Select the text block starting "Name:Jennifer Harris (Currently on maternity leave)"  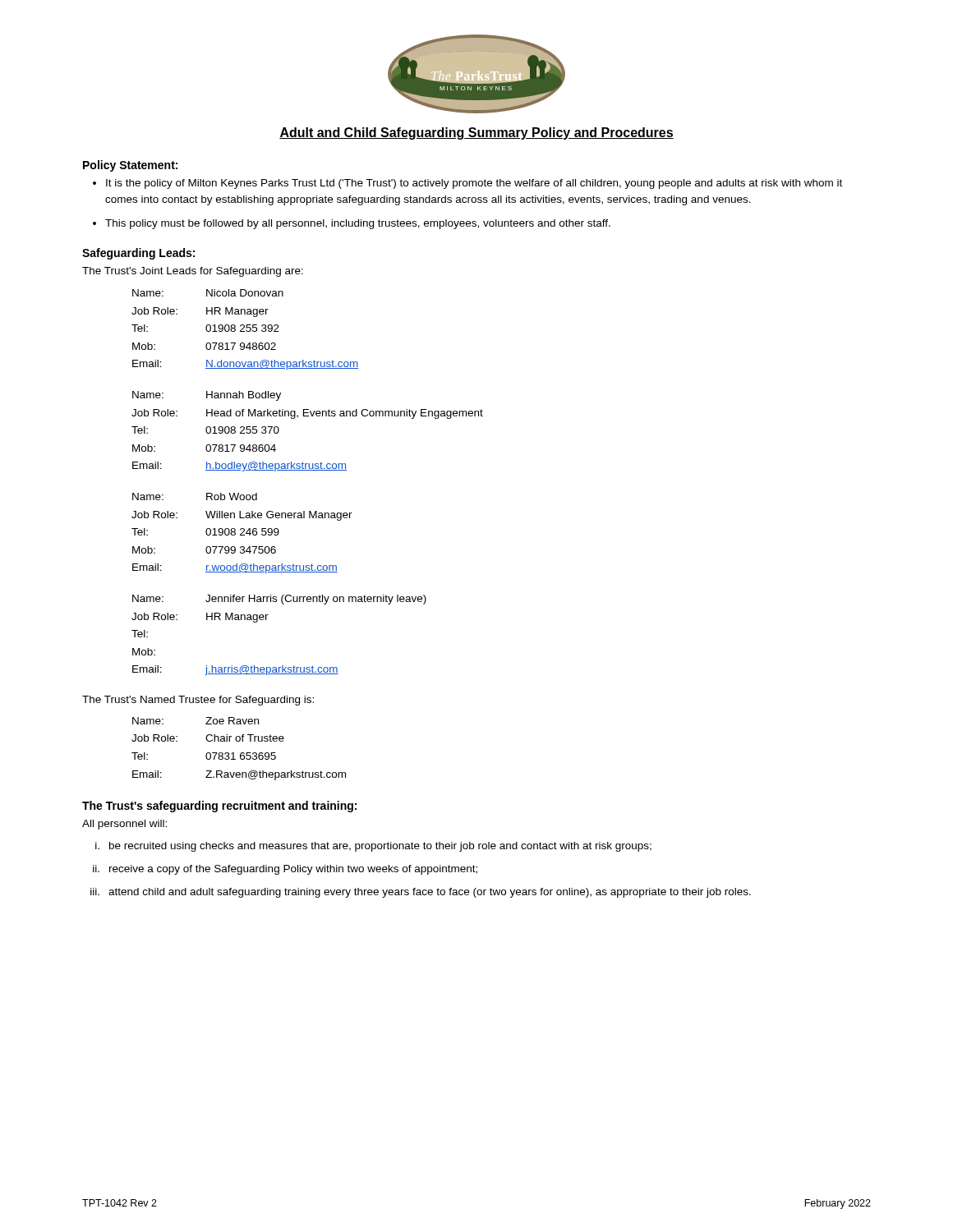(x=279, y=600)
